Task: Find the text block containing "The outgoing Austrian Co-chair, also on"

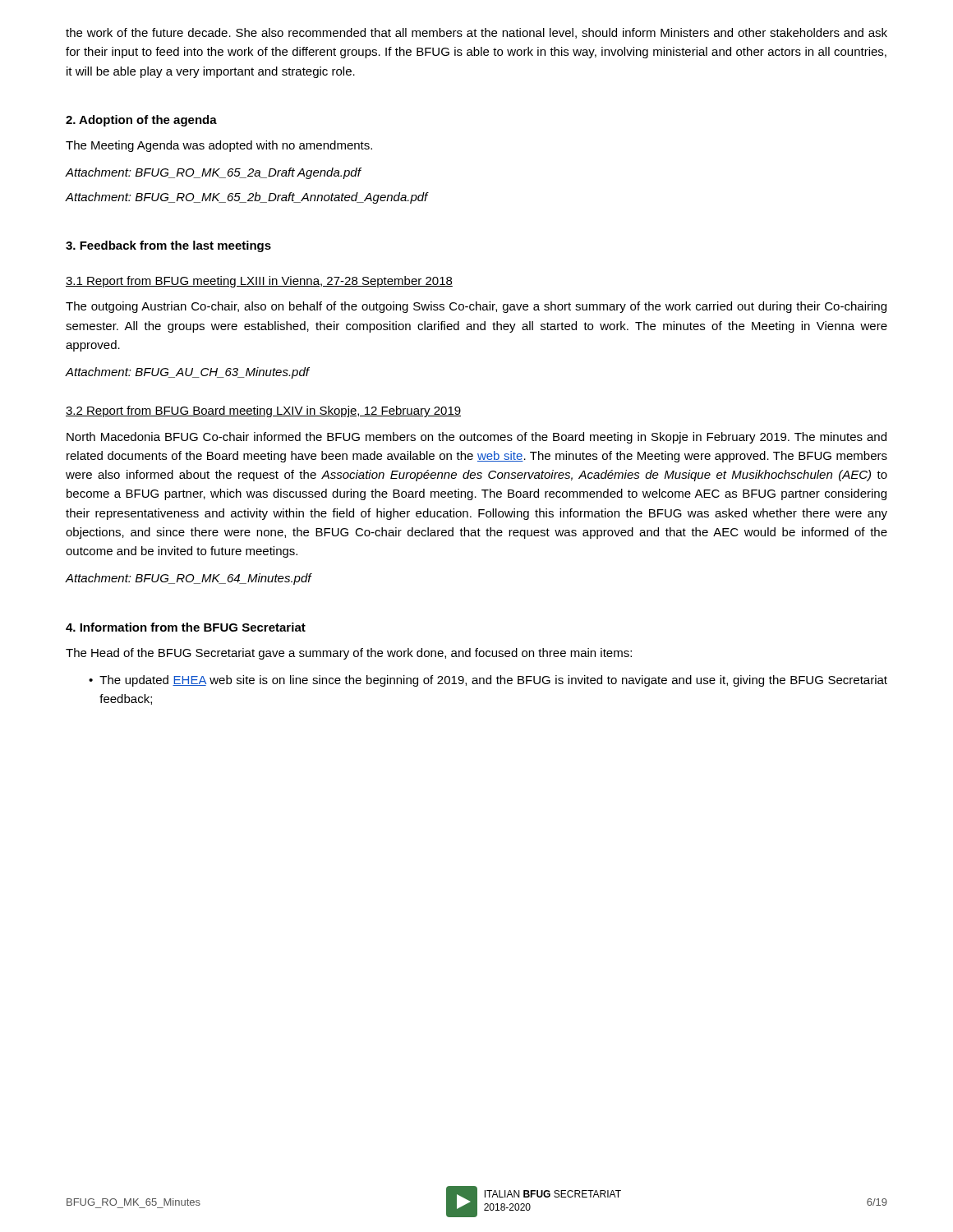Action: 476,325
